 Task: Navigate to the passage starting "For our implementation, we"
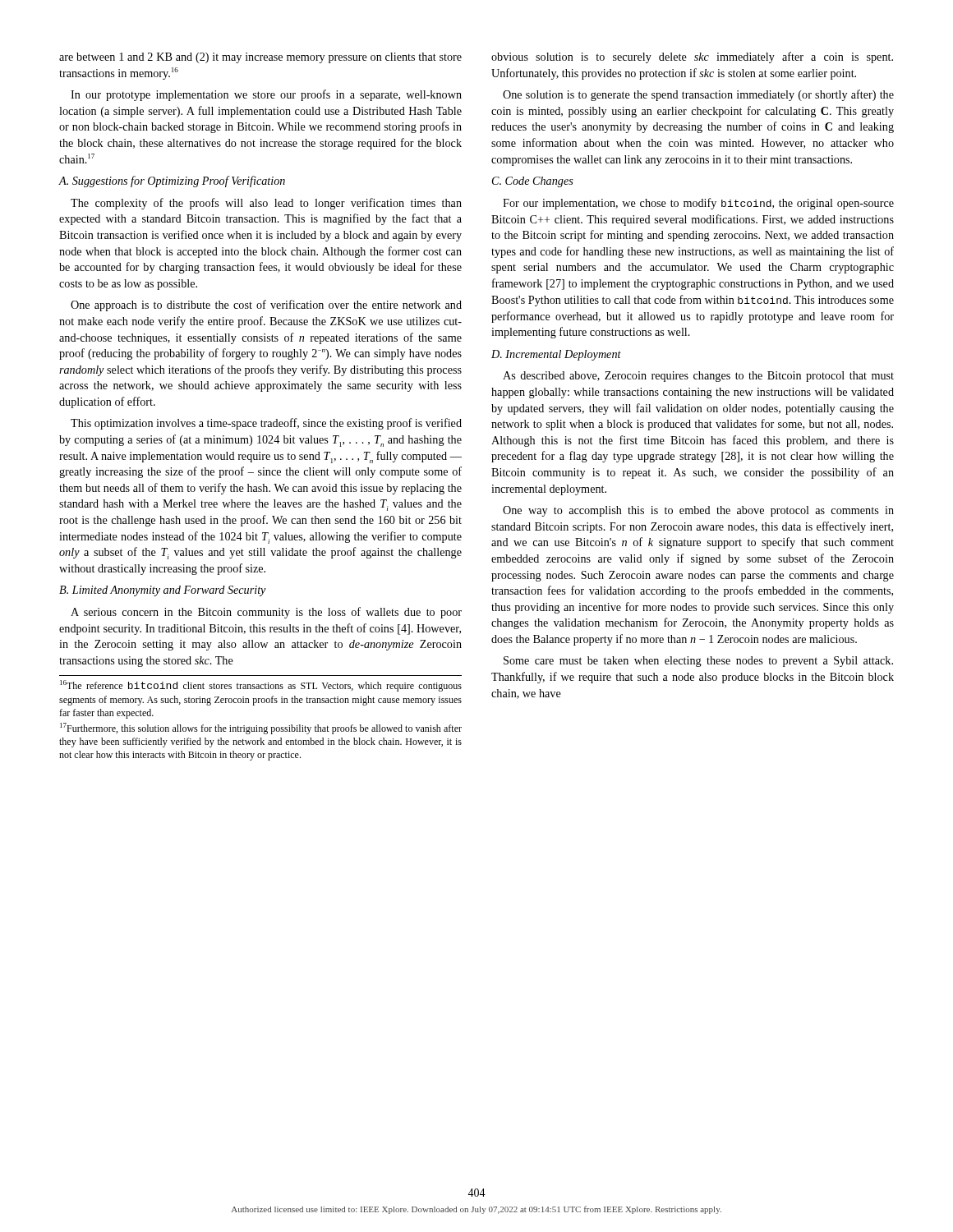click(693, 268)
